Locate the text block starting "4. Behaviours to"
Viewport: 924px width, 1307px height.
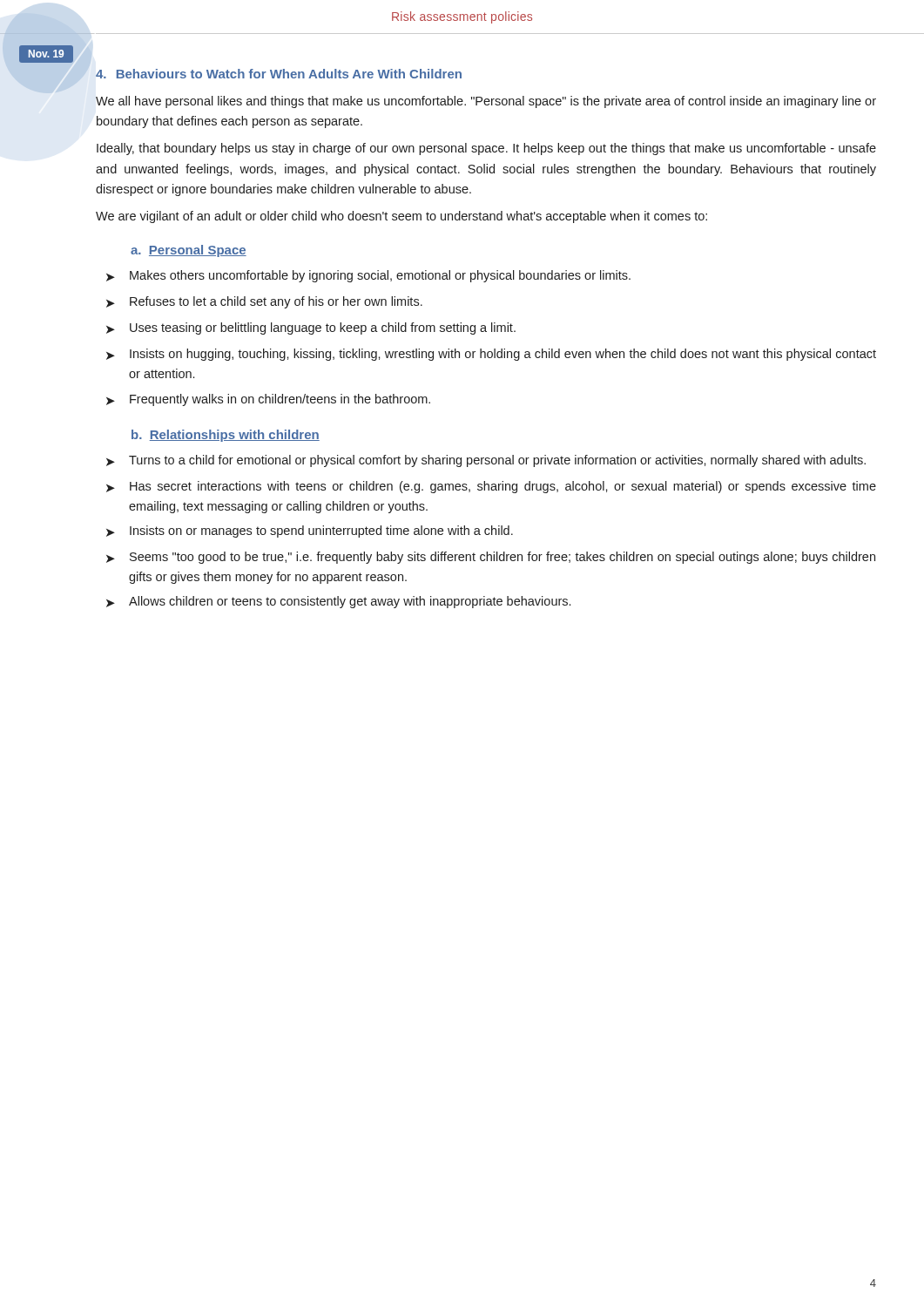(x=279, y=74)
